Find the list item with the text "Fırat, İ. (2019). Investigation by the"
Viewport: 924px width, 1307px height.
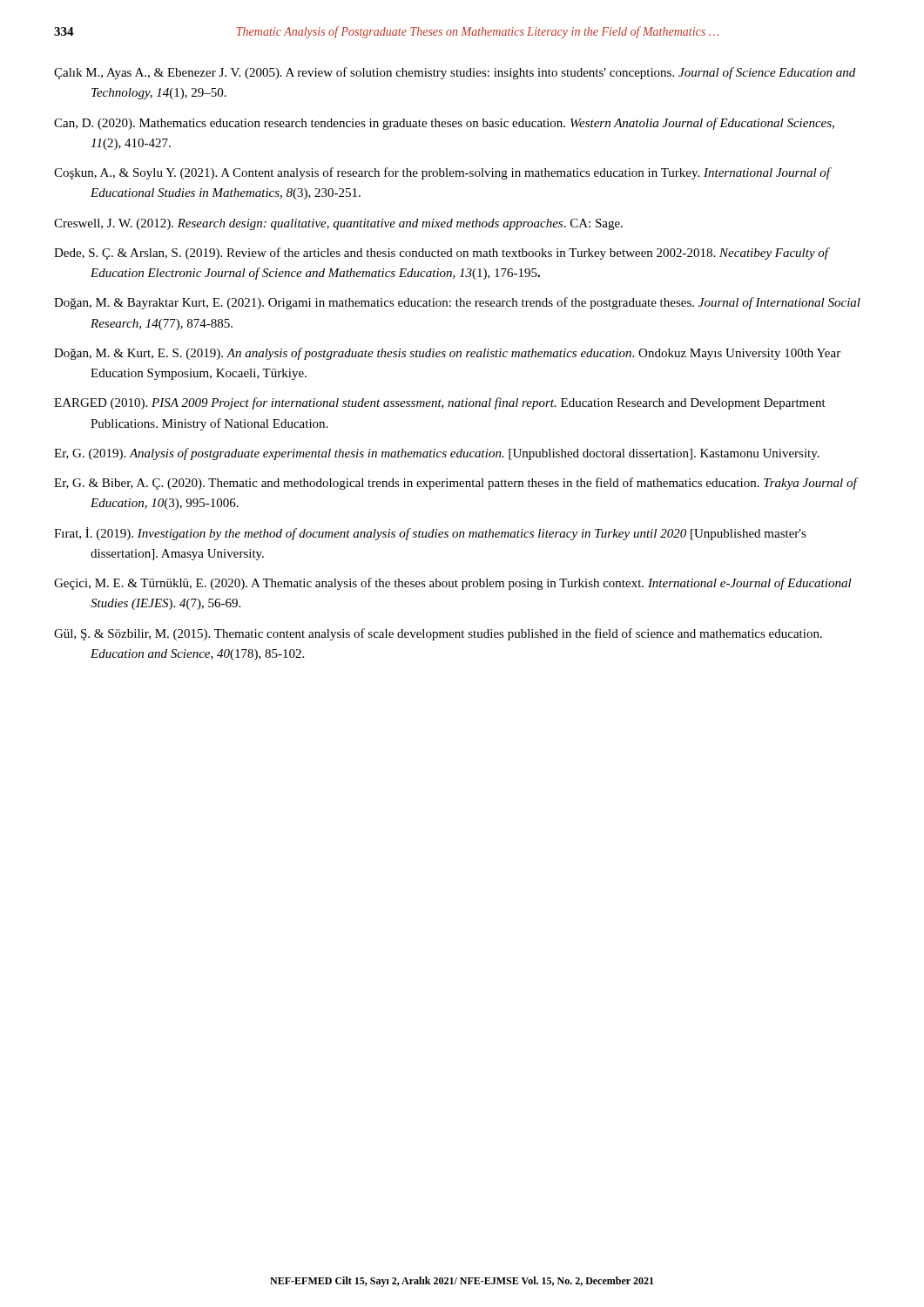(x=430, y=543)
